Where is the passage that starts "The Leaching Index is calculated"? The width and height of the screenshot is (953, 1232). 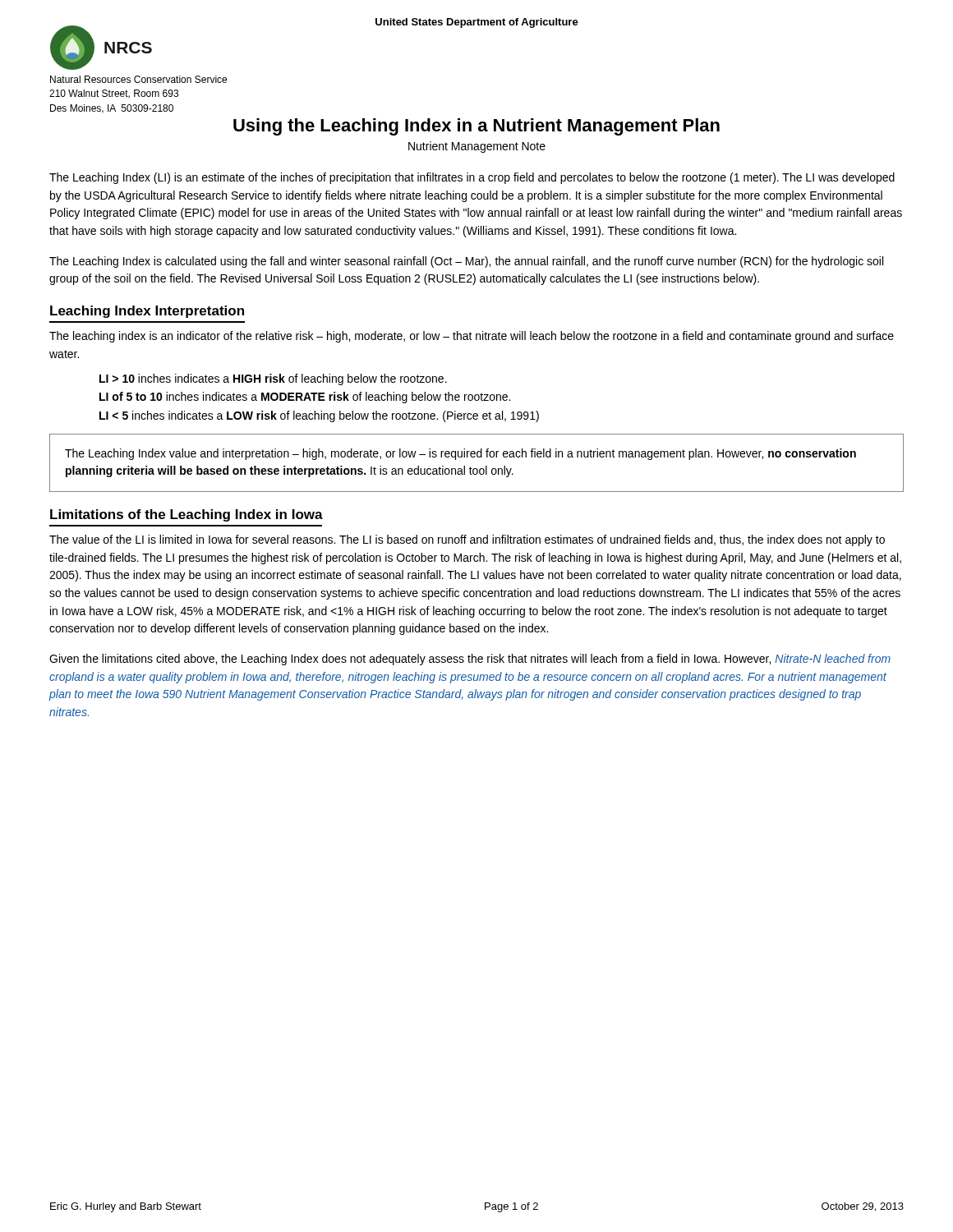point(467,270)
